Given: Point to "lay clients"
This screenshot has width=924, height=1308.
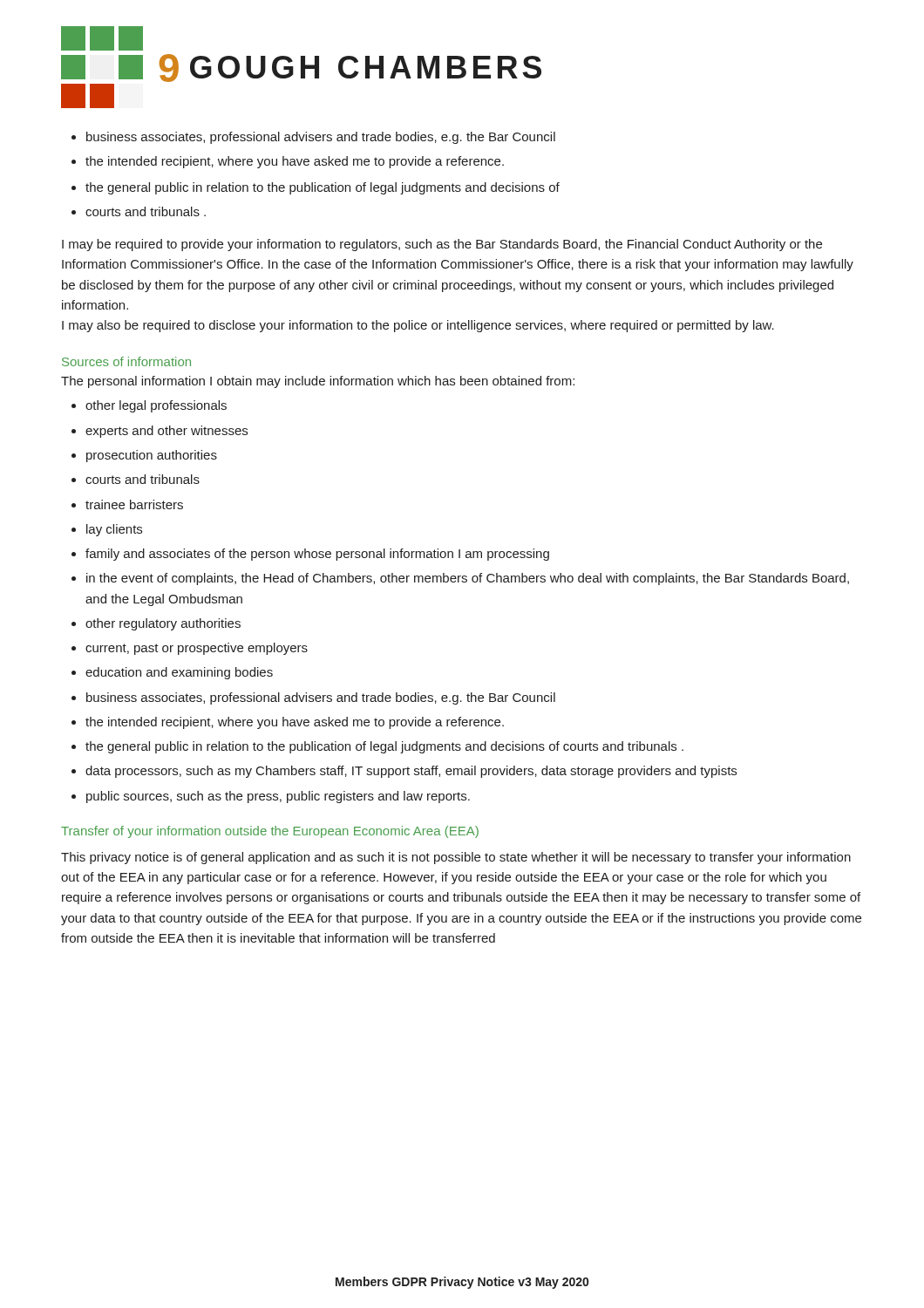Looking at the screenshot, I should click(107, 530).
